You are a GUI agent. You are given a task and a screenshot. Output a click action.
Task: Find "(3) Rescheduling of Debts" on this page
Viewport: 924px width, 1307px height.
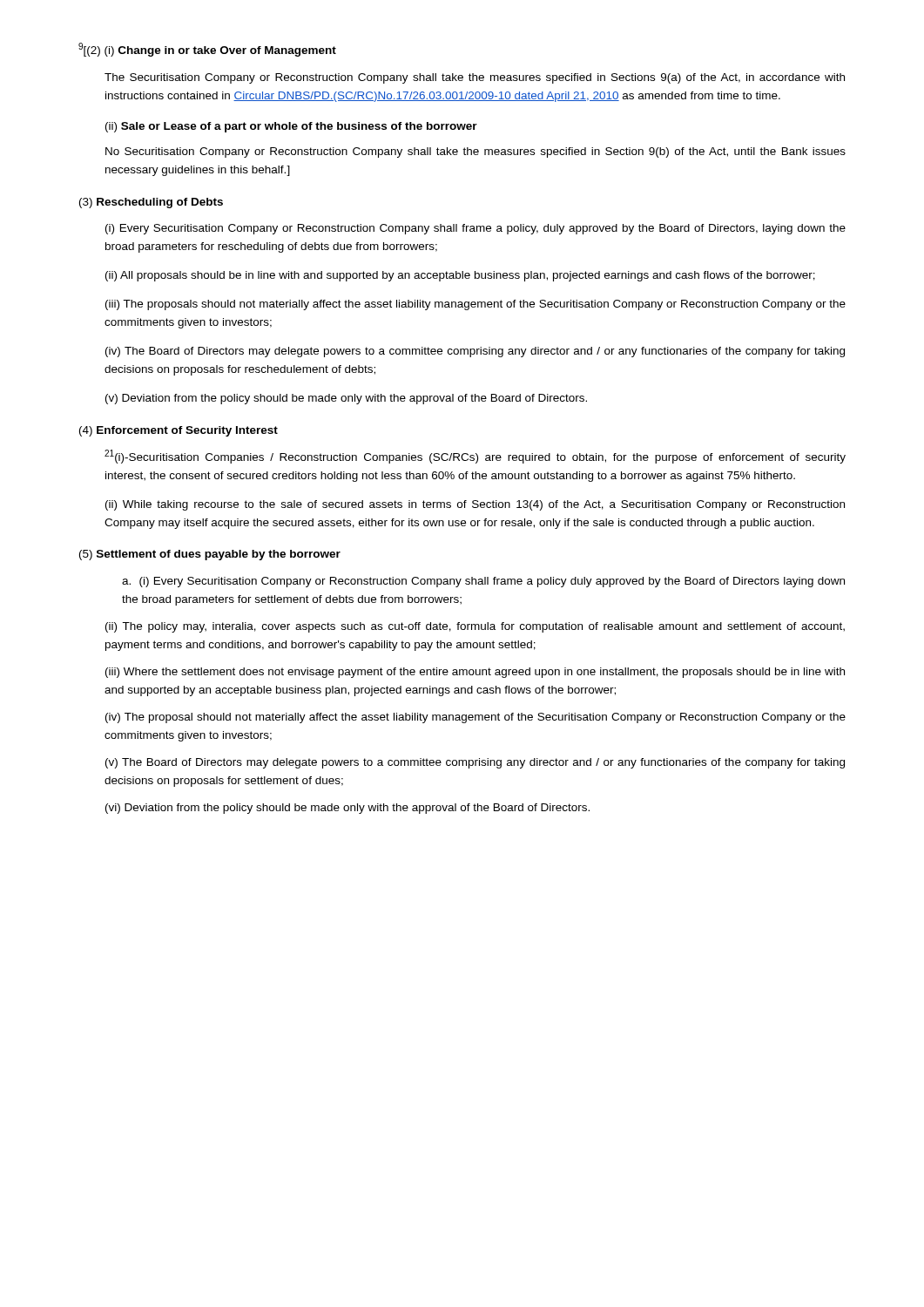151,201
